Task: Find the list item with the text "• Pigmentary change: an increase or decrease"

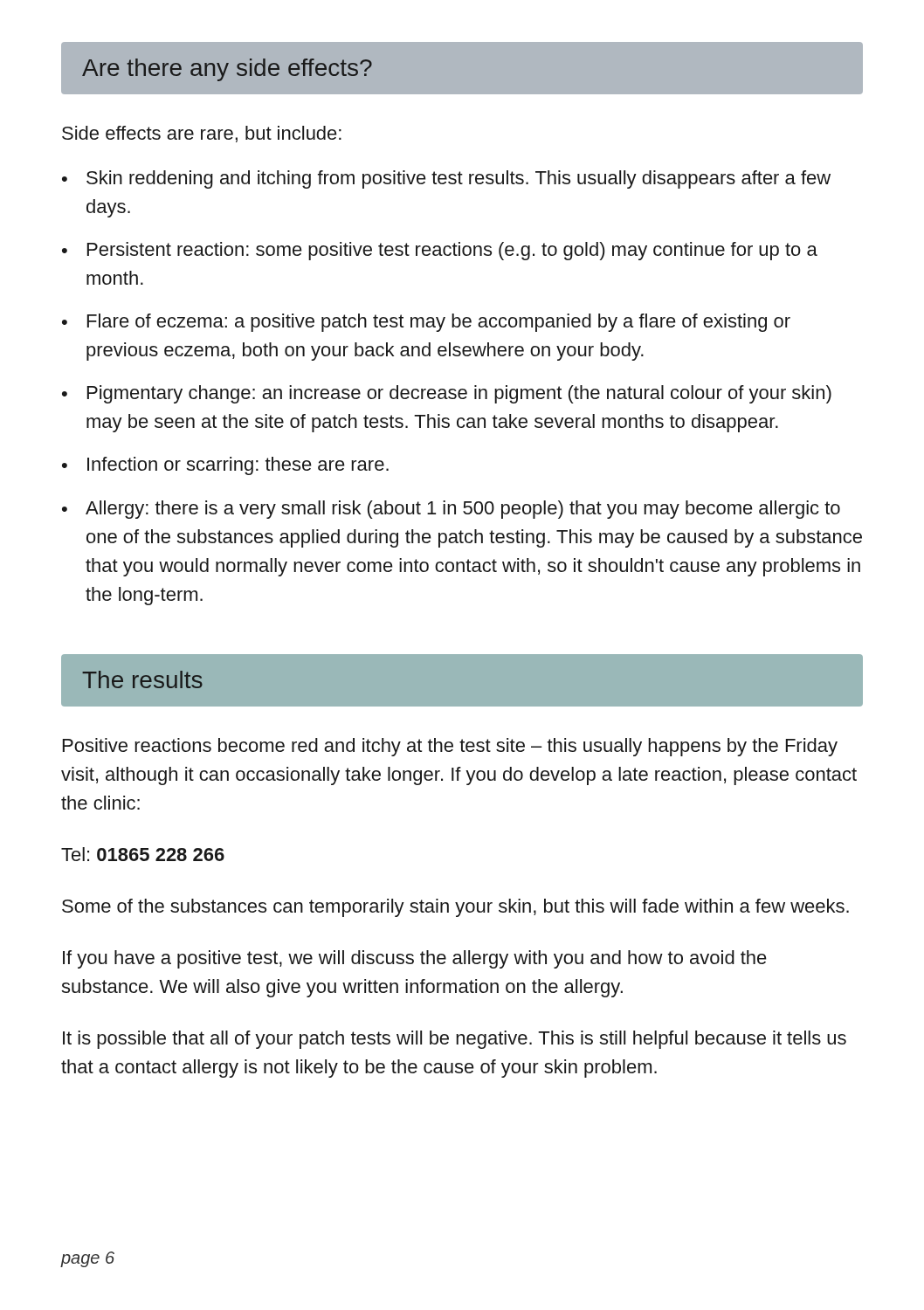Action: tap(462, 407)
